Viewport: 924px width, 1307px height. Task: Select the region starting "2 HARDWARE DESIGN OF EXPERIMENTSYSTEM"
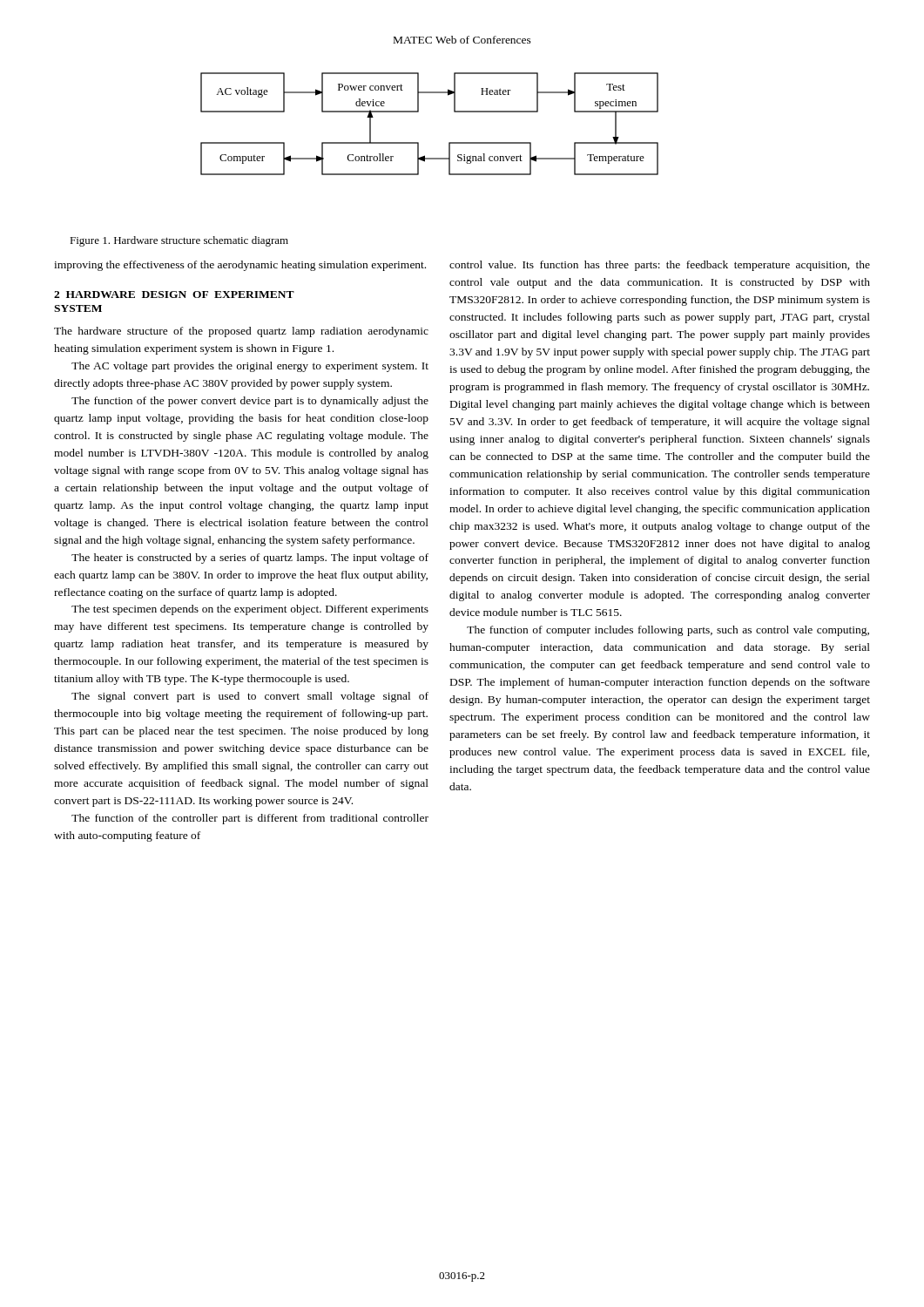pos(174,301)
